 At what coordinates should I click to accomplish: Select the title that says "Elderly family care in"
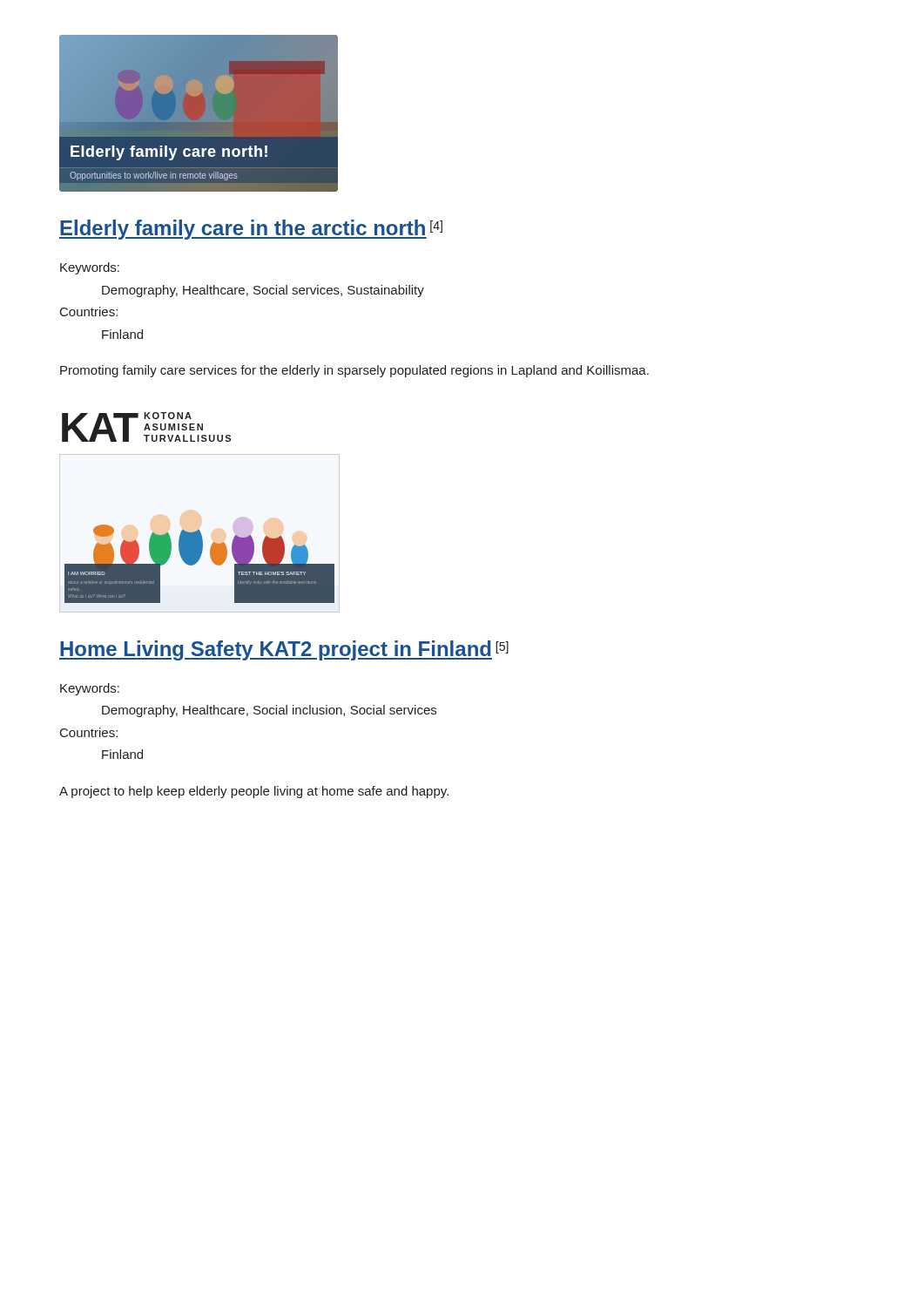point(251,228)
